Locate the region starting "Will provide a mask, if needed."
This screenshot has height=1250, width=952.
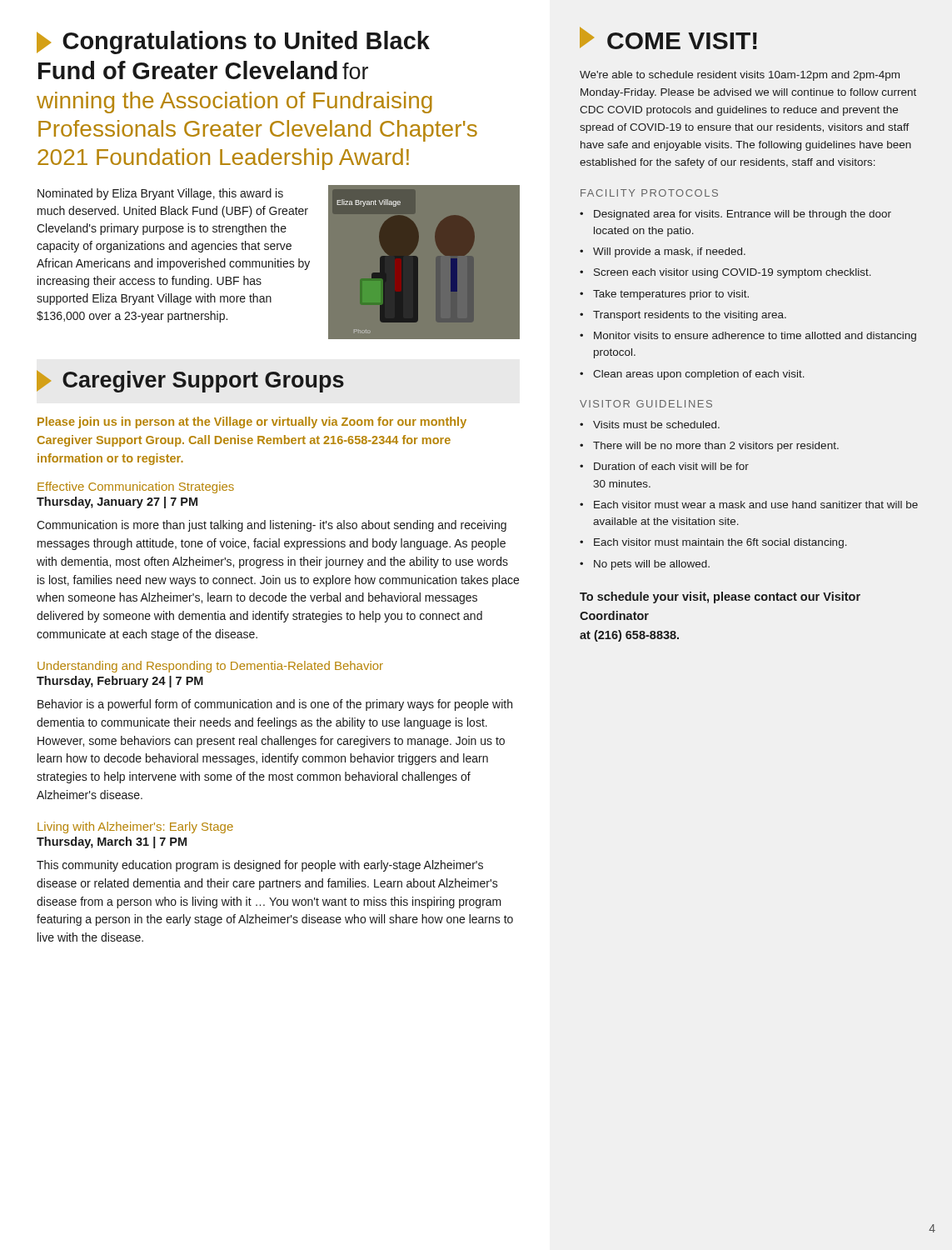[670, 251]
